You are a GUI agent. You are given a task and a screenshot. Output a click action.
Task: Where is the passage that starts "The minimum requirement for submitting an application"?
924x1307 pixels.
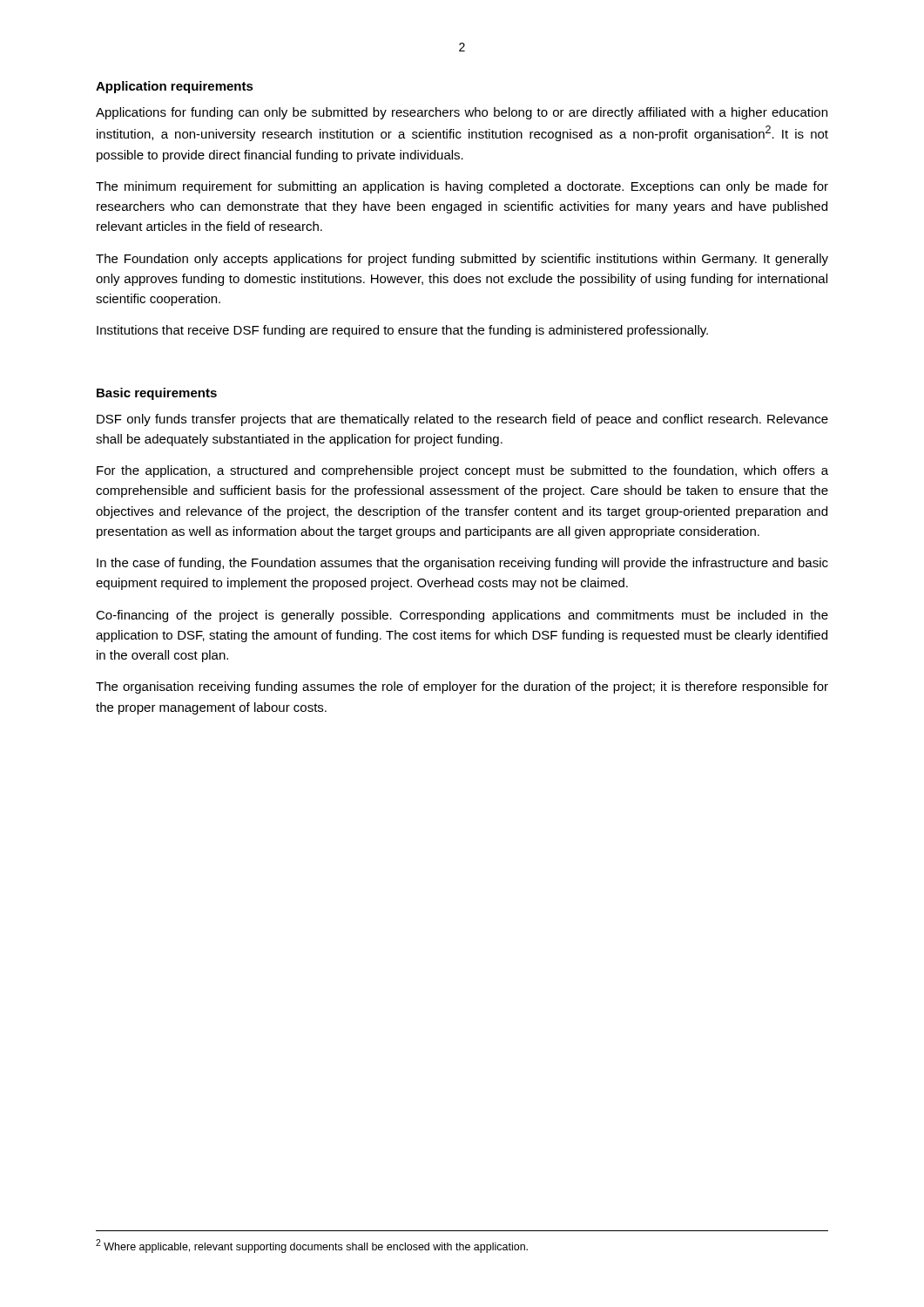(462, 206)
